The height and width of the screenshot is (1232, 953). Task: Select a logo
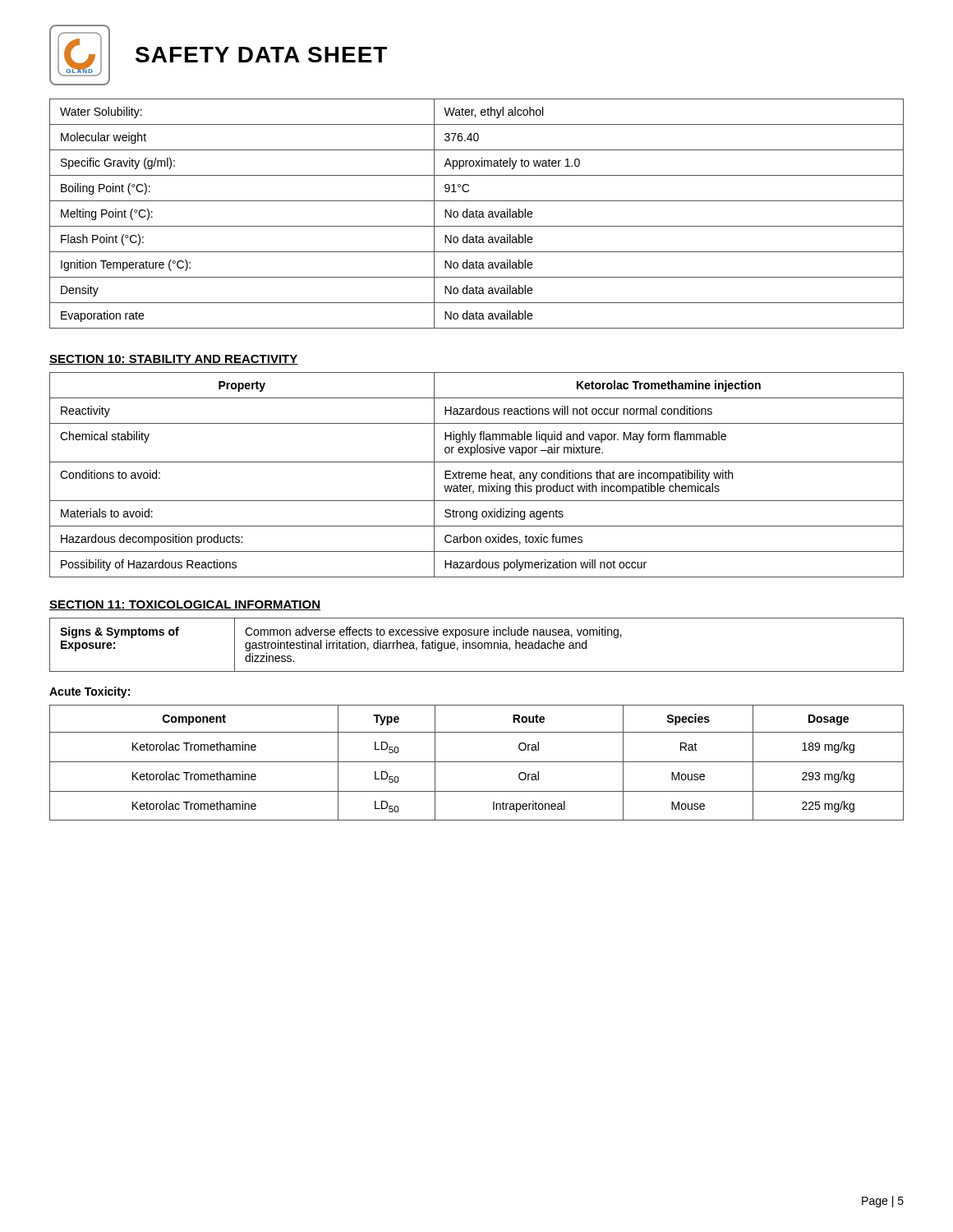click(80, 55)
